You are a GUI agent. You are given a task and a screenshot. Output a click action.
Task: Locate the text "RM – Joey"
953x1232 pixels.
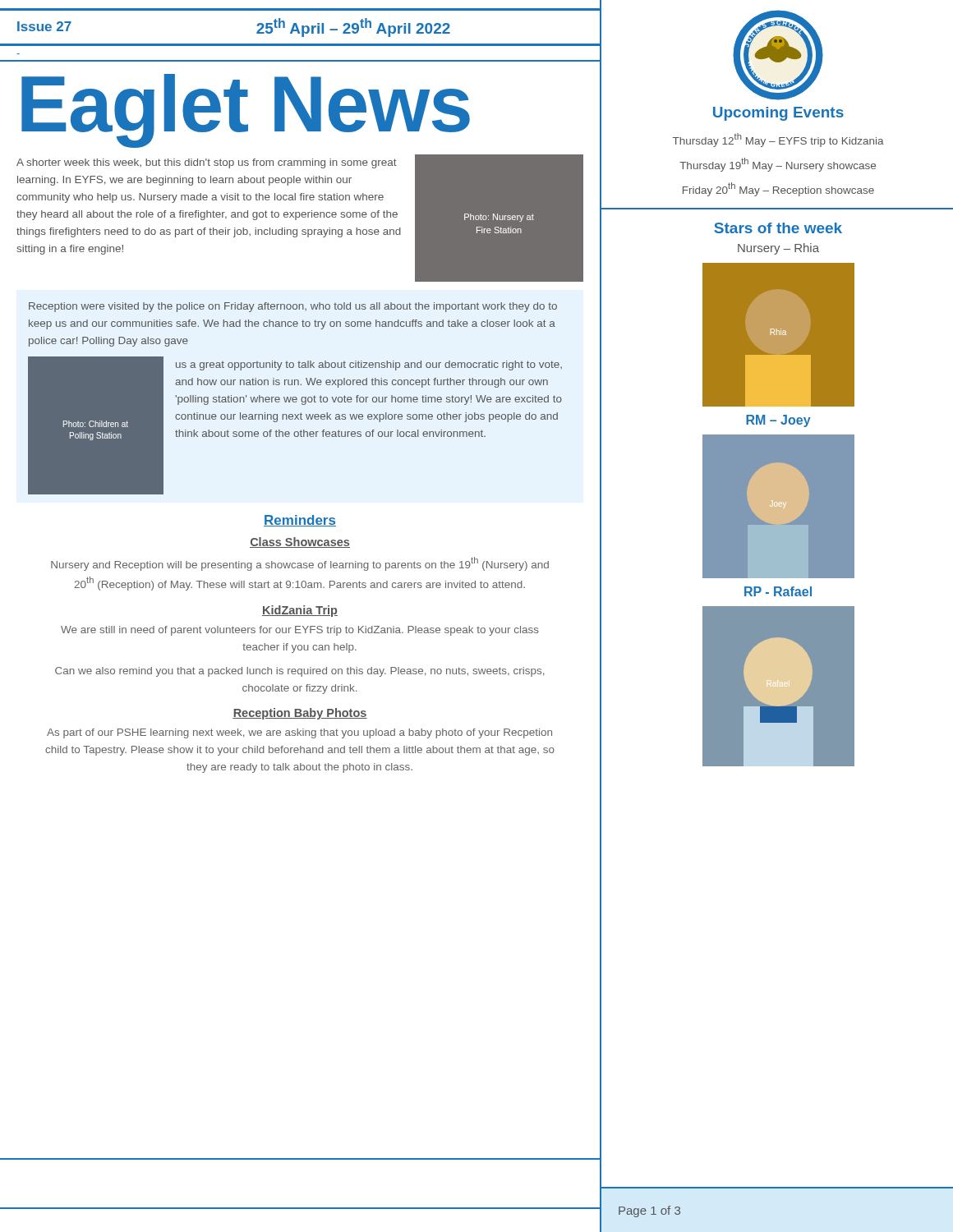tap(778, 420)
